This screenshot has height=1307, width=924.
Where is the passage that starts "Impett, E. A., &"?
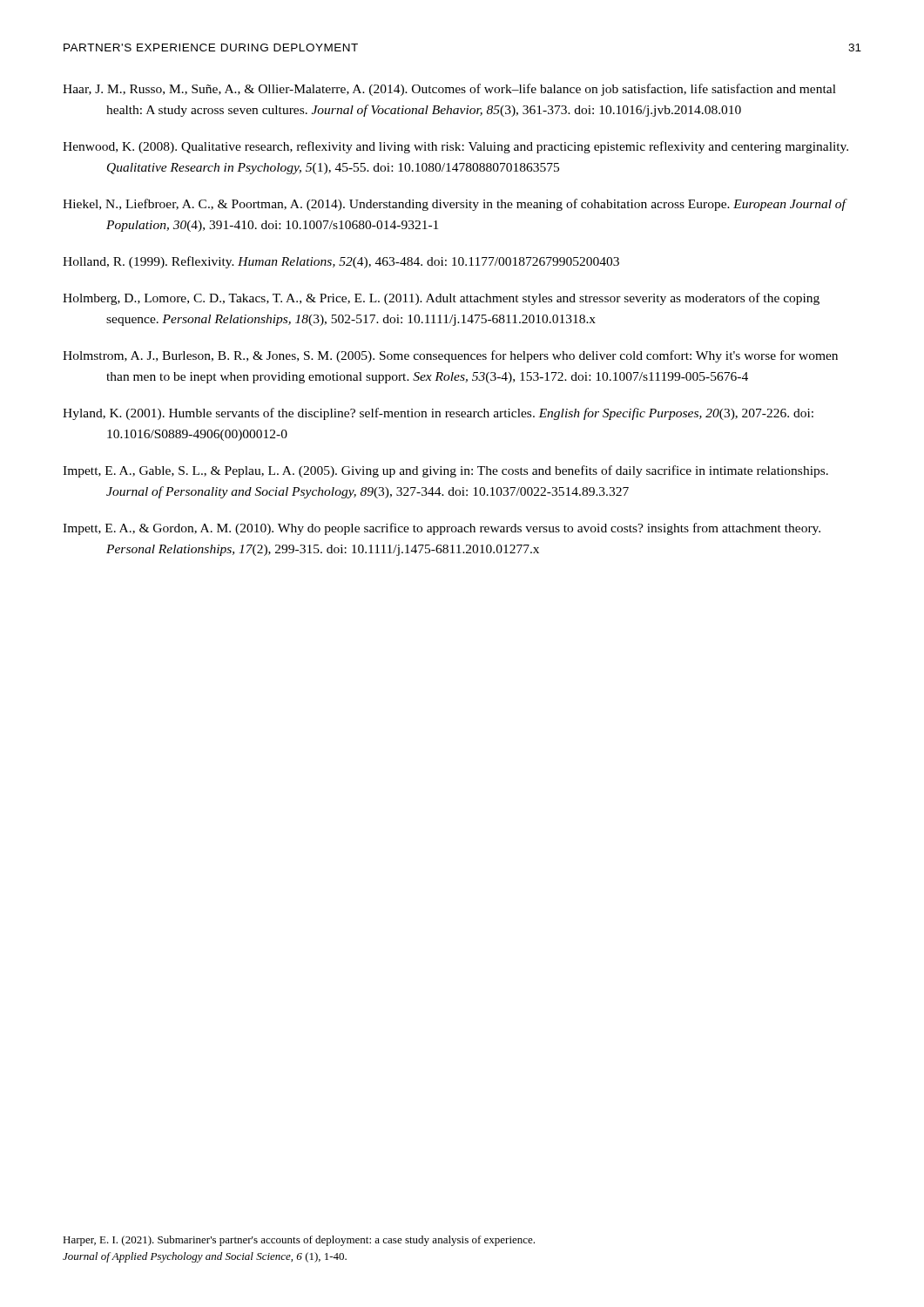(x=442, y=538)
